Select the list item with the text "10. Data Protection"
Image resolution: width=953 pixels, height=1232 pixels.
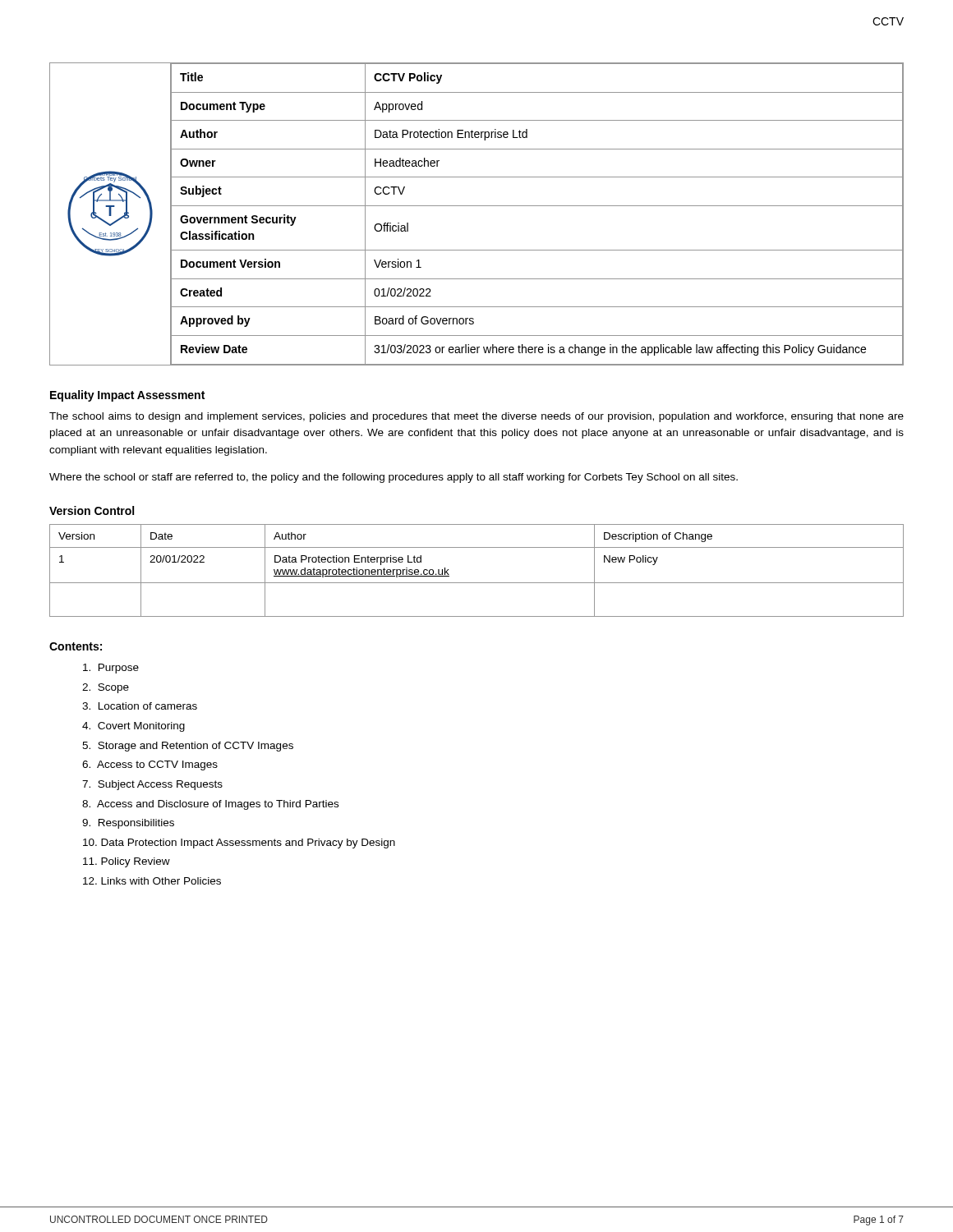[x=239, y=842]
